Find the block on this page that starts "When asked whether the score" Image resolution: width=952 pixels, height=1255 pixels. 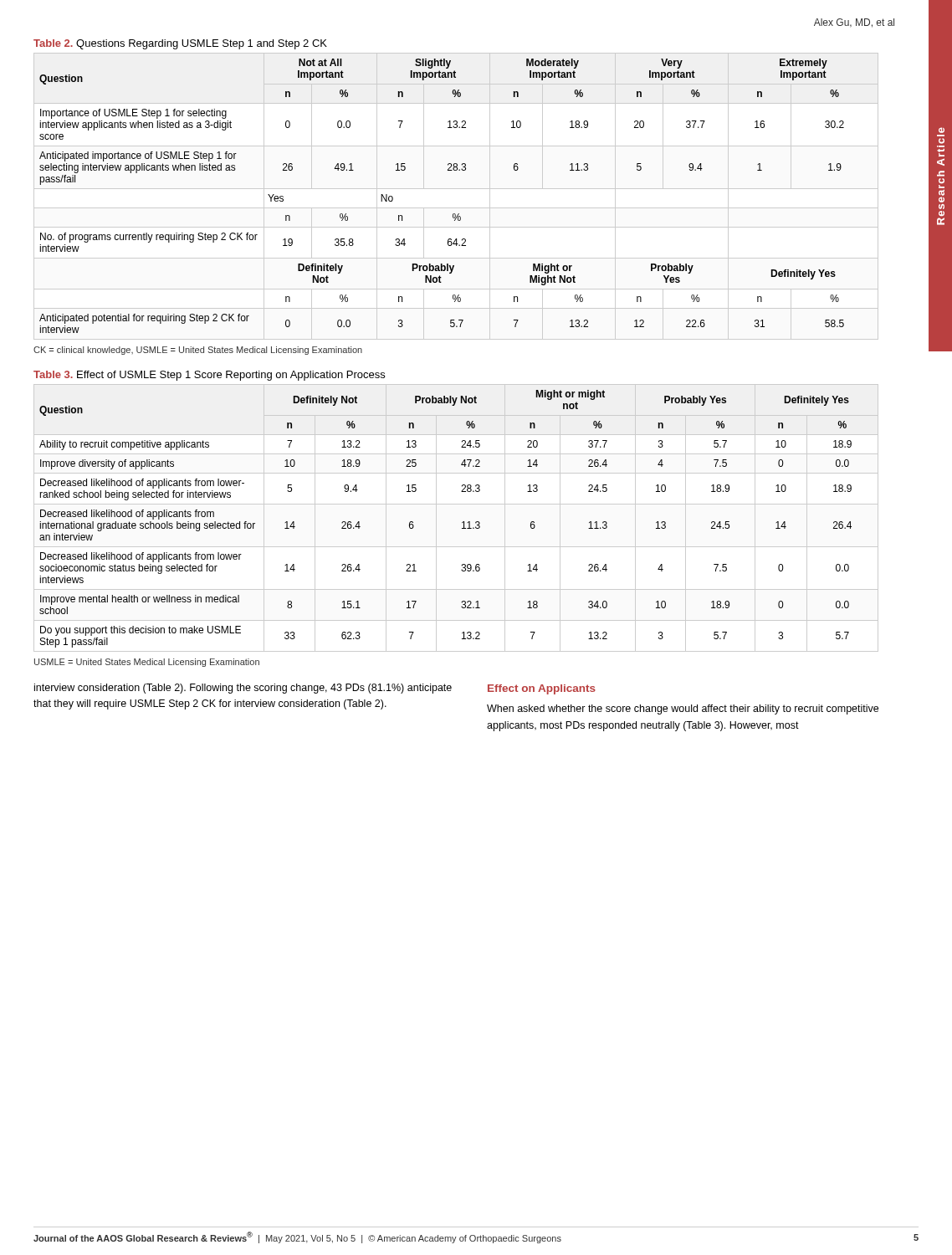tap(683, 717)
